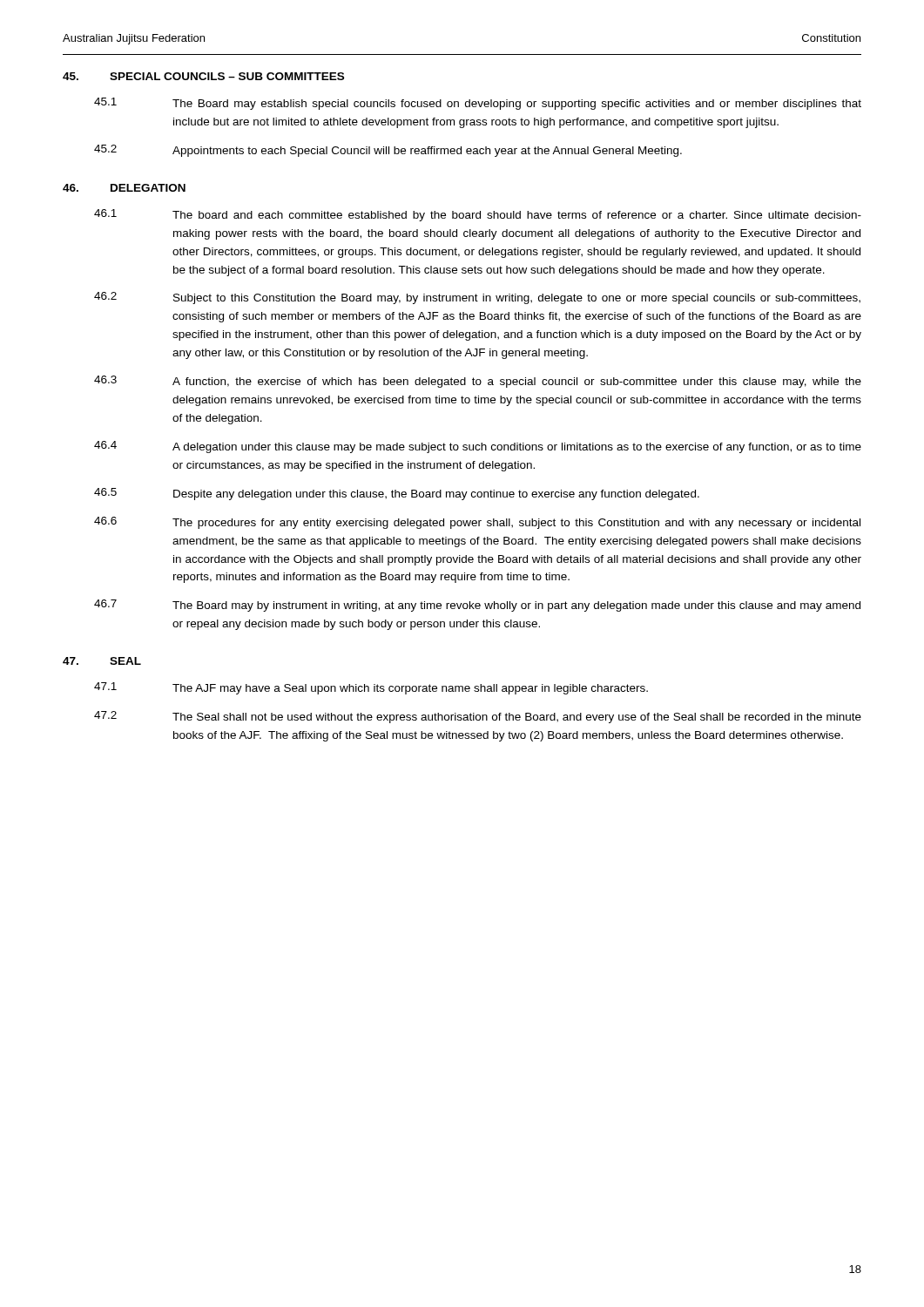Select the block starting "46.6 The procedures for any"
The height and width of the screenshot is (1307, 924).
(x=462, y=550)
